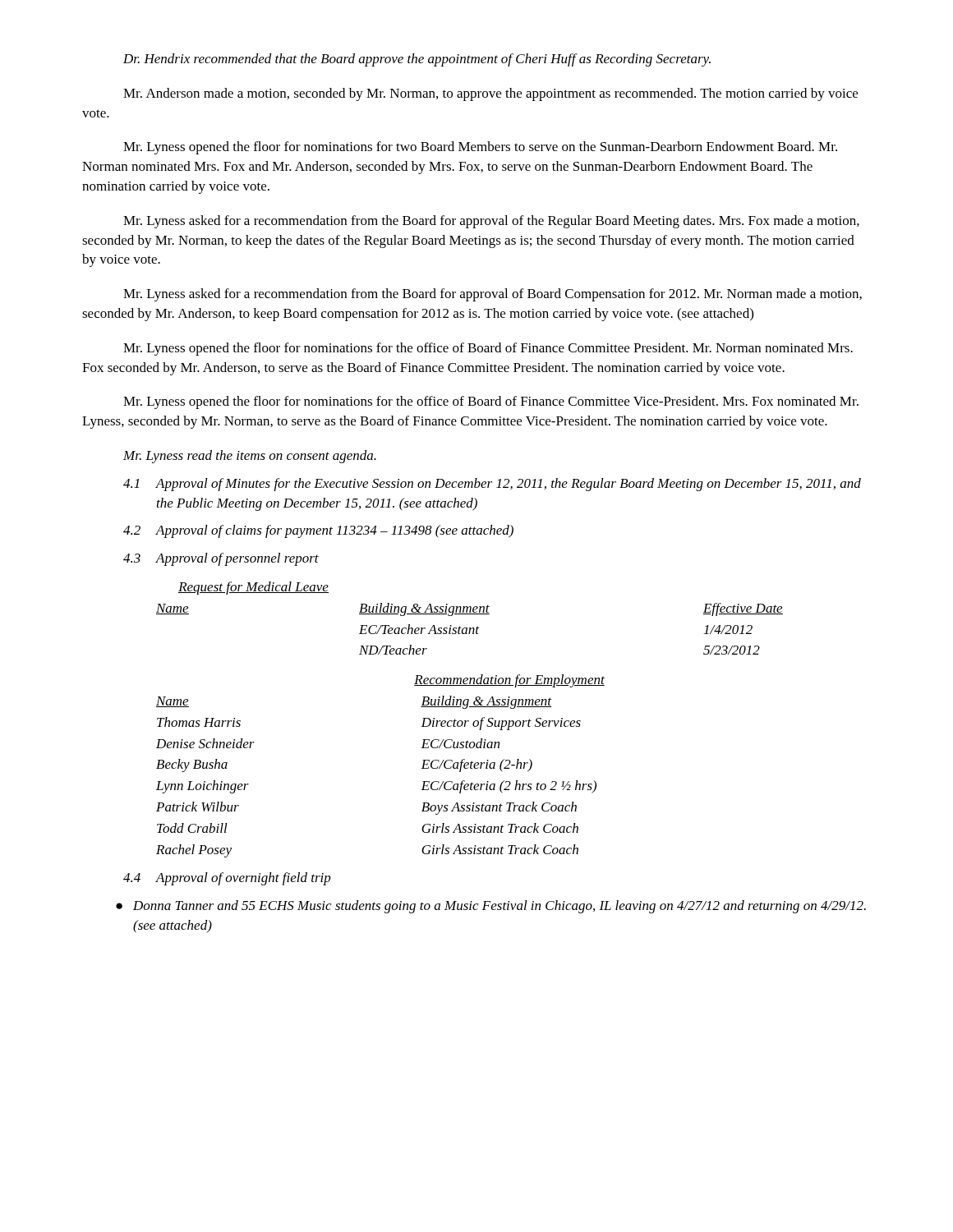Find the block on this page that starts "4.2 Approval of"
The width and height of the screenshot is (953, 1232).
tap(497, 531)
